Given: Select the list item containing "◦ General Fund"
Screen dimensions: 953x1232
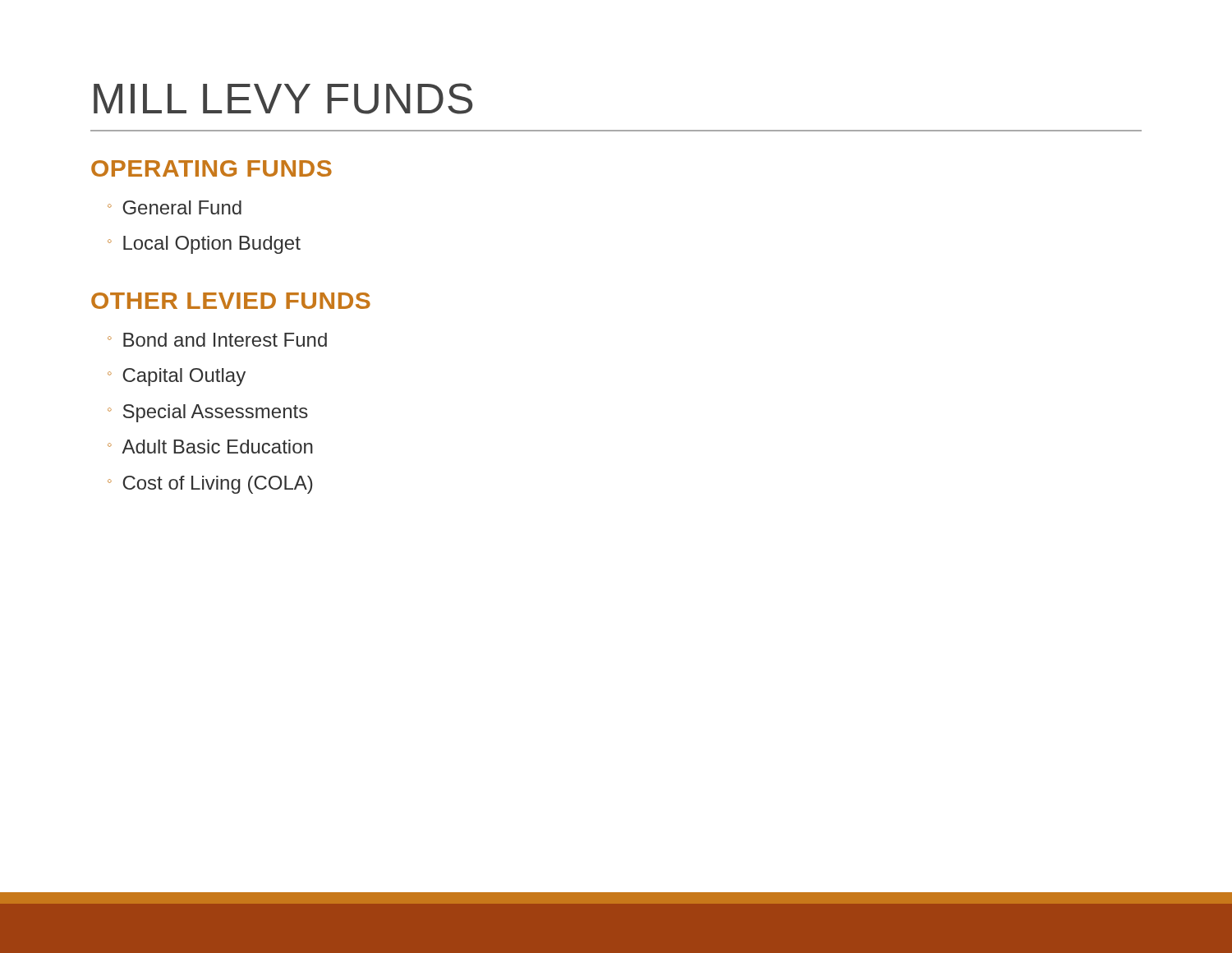Looking at the screenshot, I should (175, 207).
